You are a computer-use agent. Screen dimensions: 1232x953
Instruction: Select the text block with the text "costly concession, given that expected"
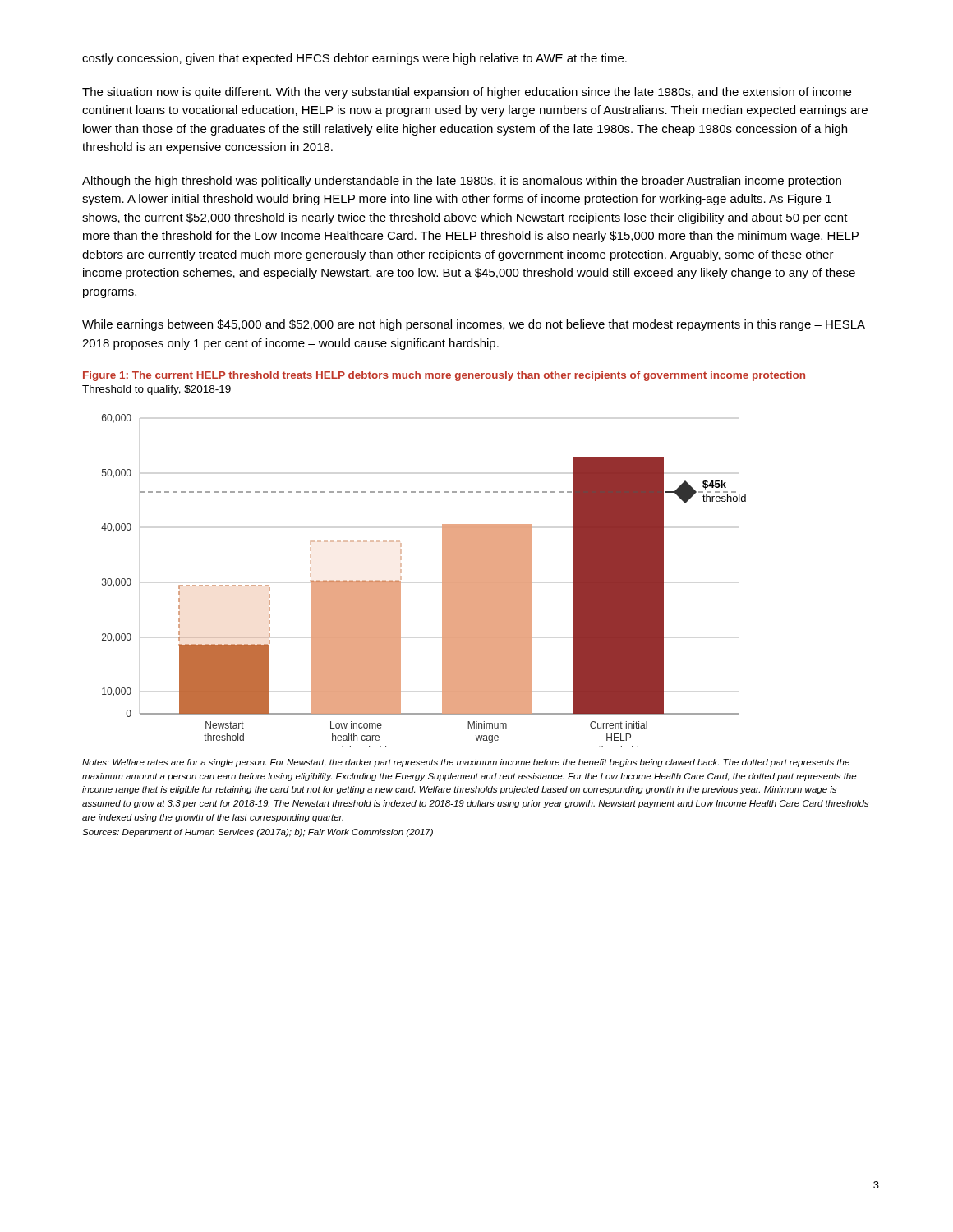[355, 58]
